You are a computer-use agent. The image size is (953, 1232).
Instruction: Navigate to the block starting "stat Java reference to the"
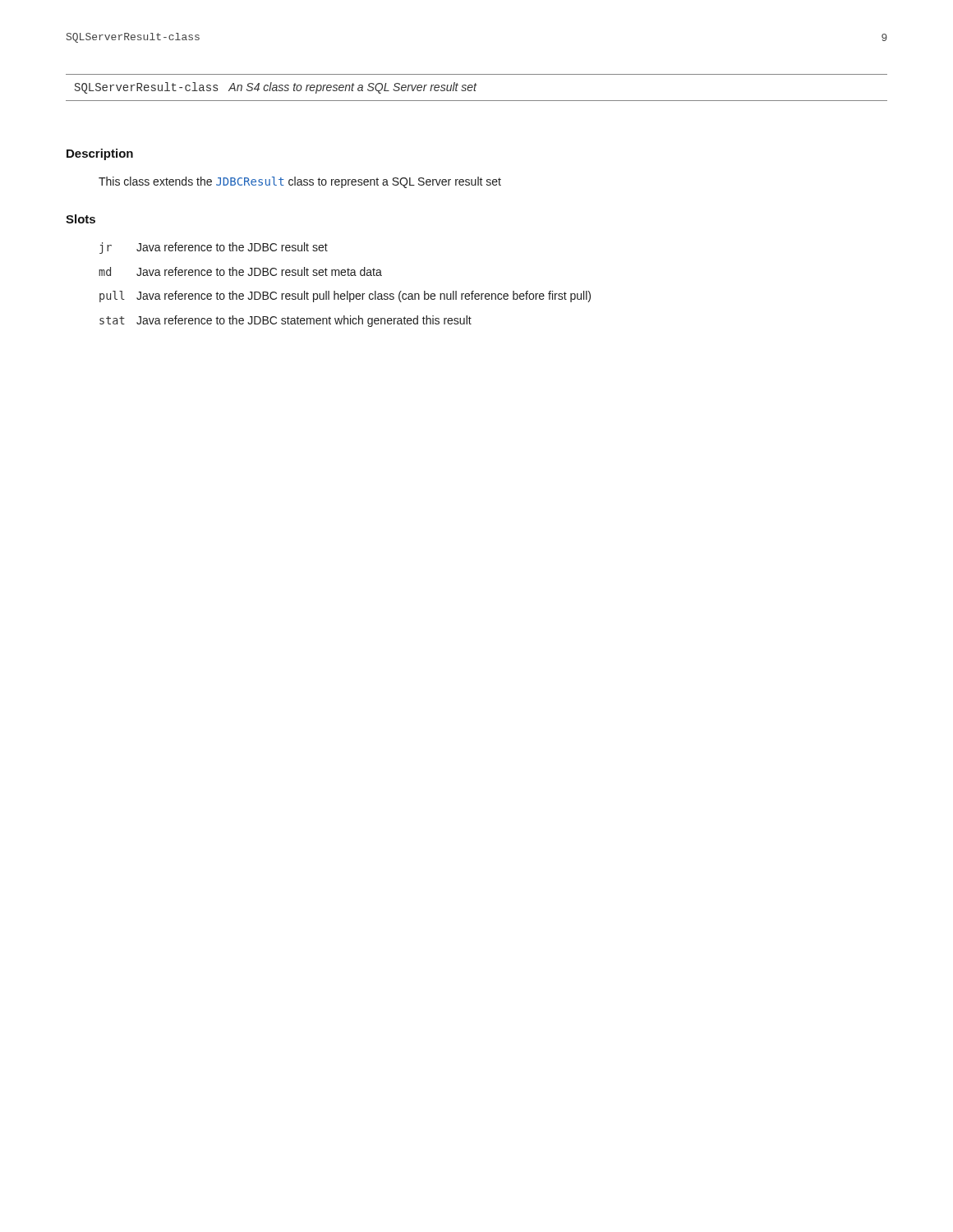(x=285, y=321)
